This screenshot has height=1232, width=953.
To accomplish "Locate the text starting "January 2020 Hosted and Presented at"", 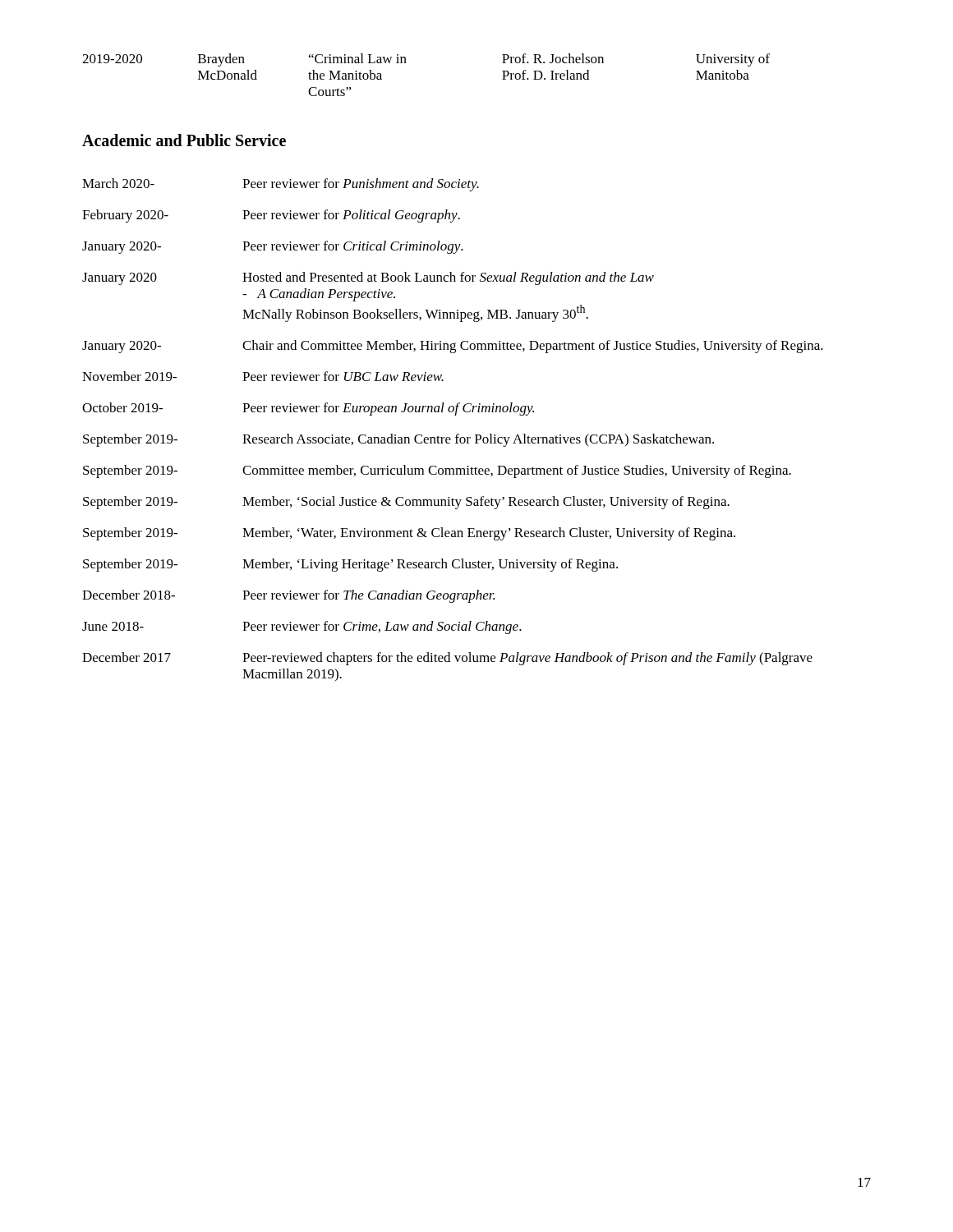I will 368,278.
